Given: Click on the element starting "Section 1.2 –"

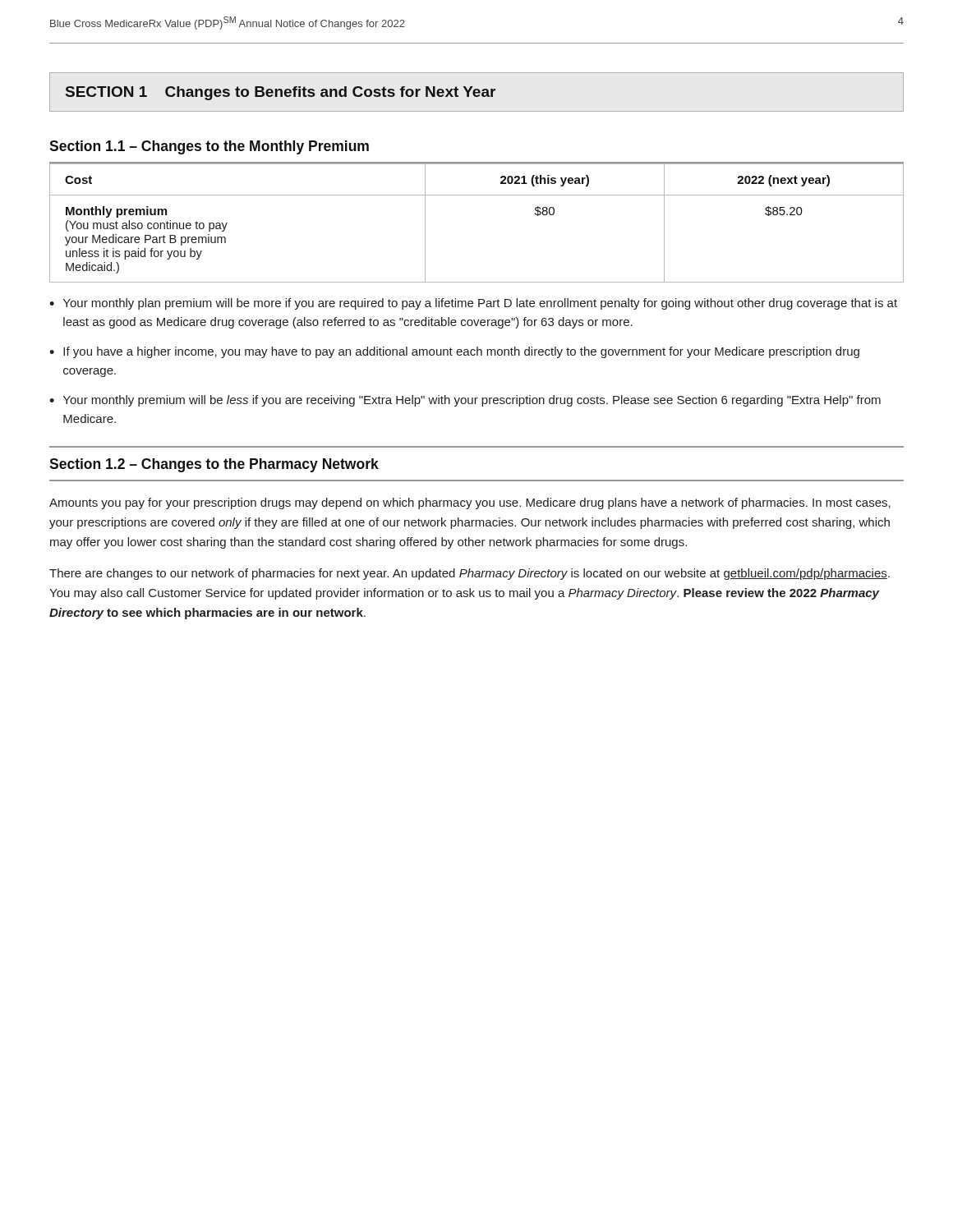Looking at the screenshot, I should pyautogui.click(x=214, y=464).
